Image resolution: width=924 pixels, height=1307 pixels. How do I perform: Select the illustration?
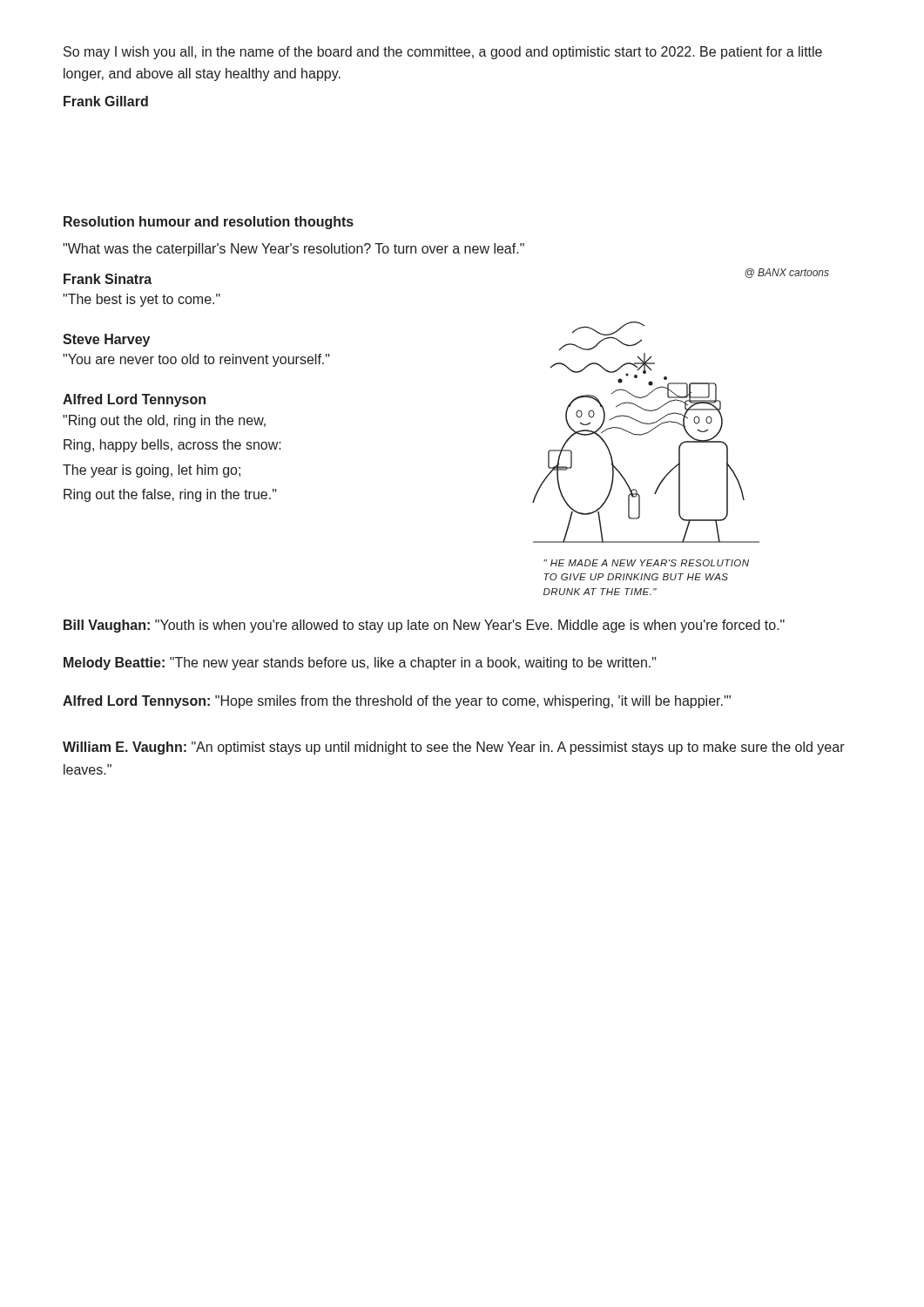pyautogui.click(x=646, y=416)
